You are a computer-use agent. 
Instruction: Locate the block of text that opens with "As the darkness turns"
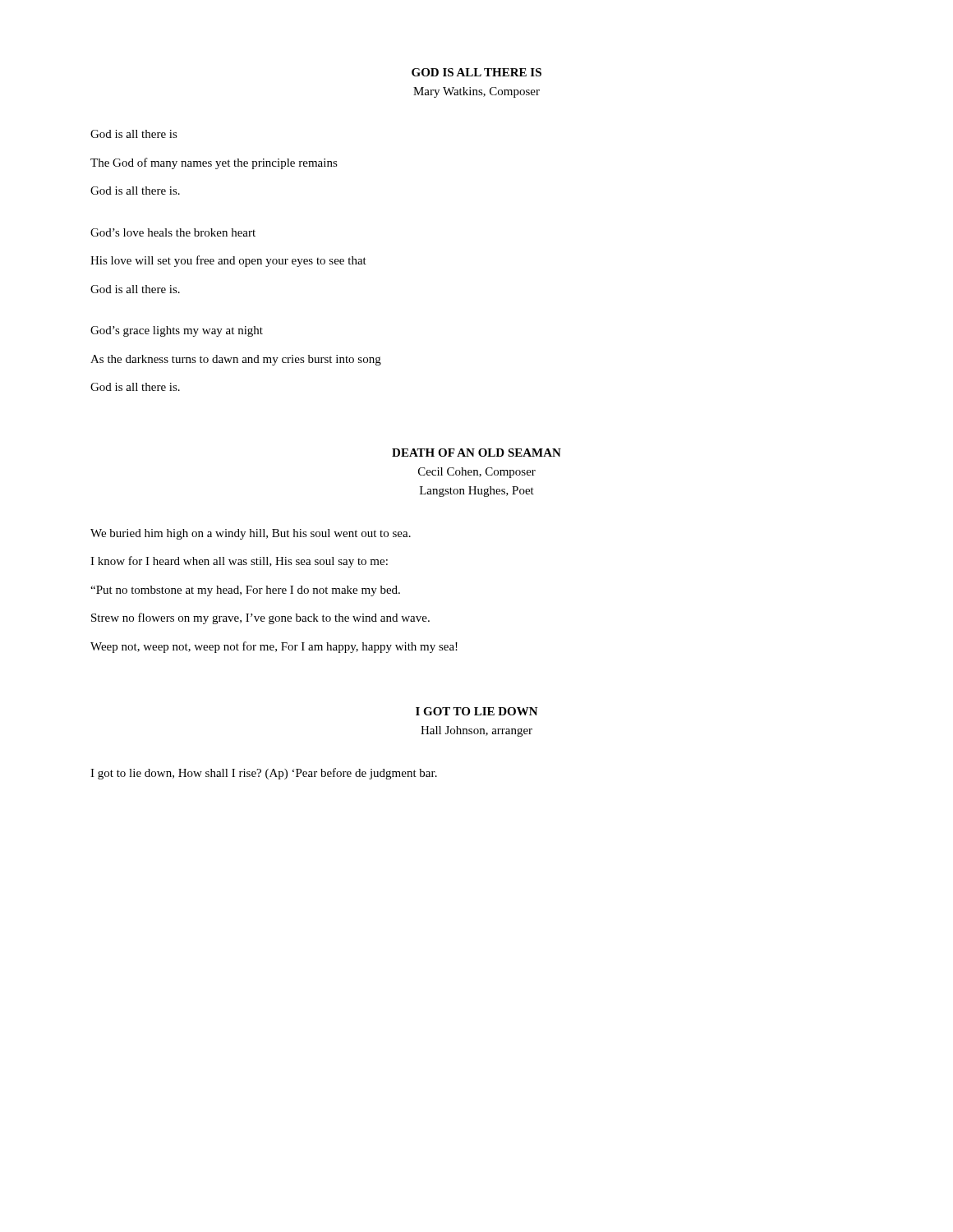click(236, 359)
